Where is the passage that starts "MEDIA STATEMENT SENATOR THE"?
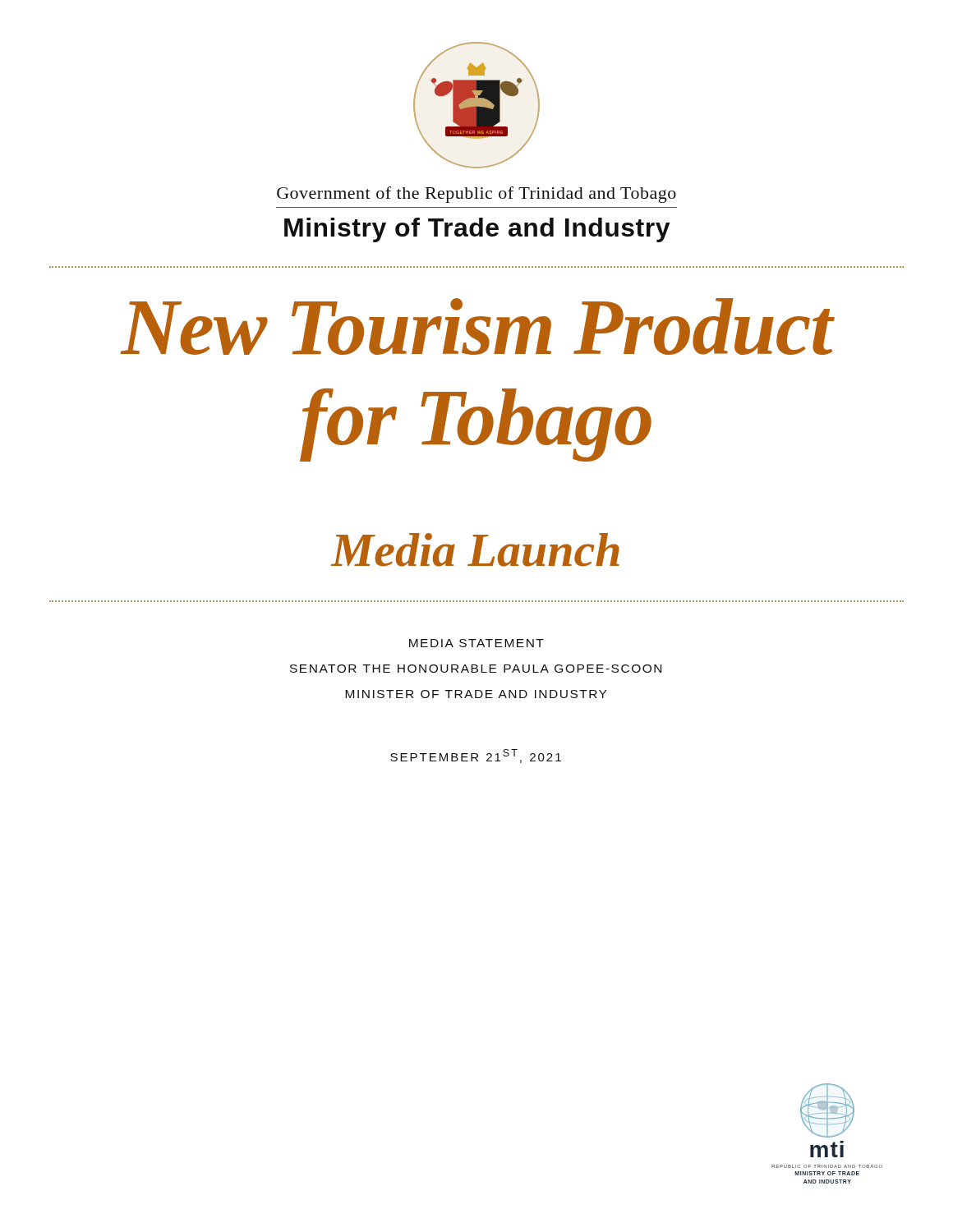Screen dimensions: 1232x953 click(476, 668)
